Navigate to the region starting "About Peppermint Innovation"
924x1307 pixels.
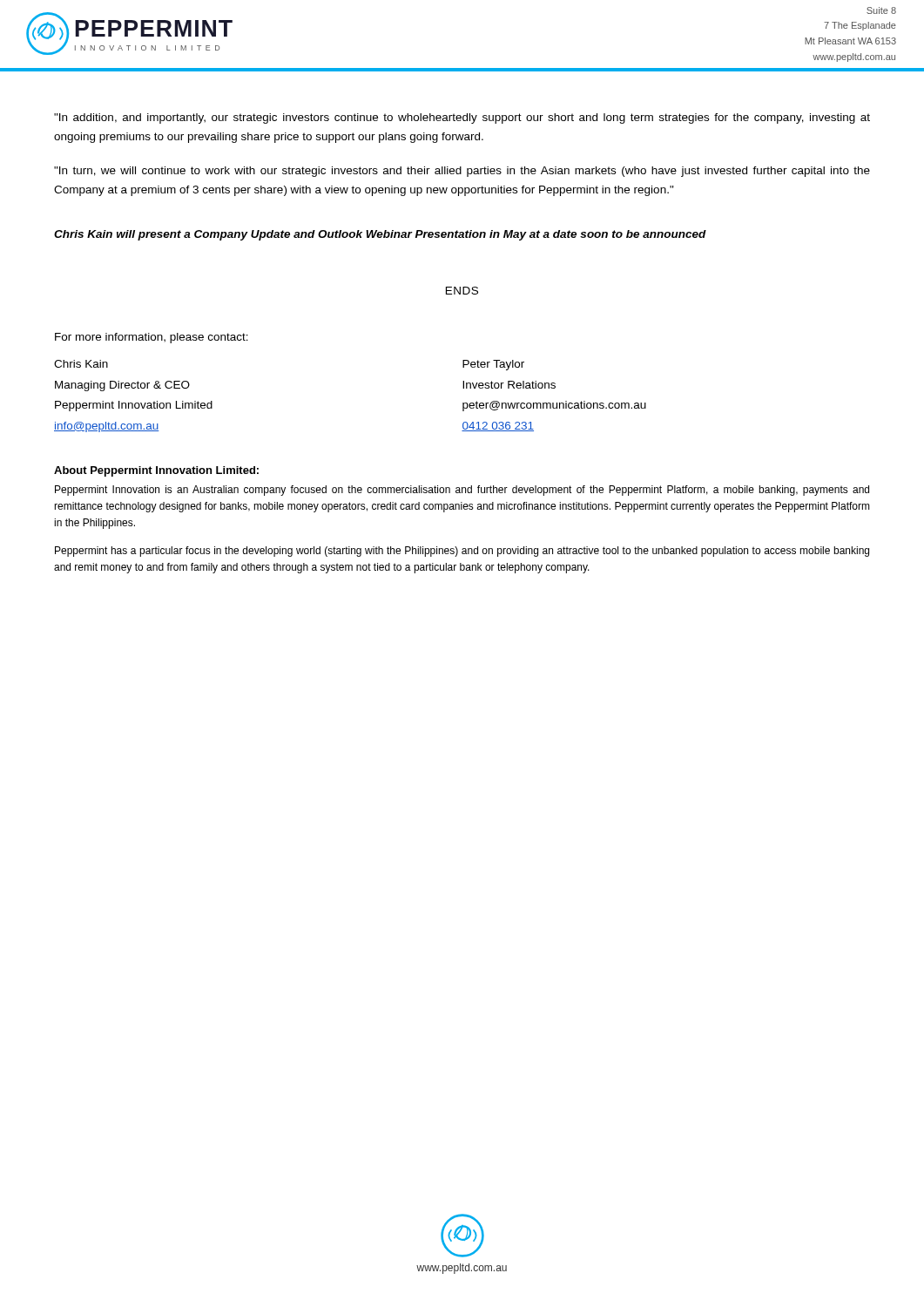[x=157, y=471]
